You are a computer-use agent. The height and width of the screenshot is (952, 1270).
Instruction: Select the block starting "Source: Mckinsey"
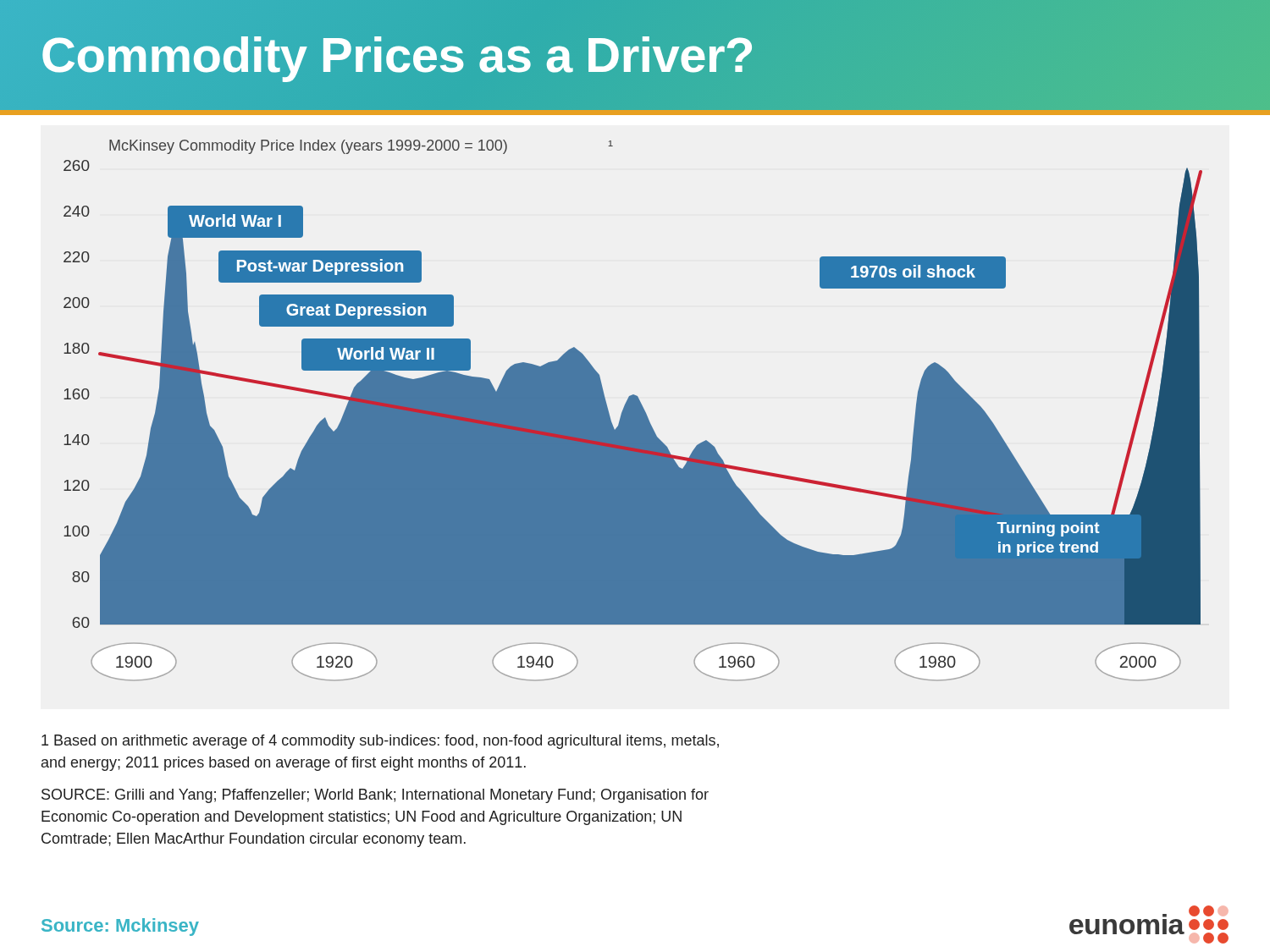pos(120,926)
